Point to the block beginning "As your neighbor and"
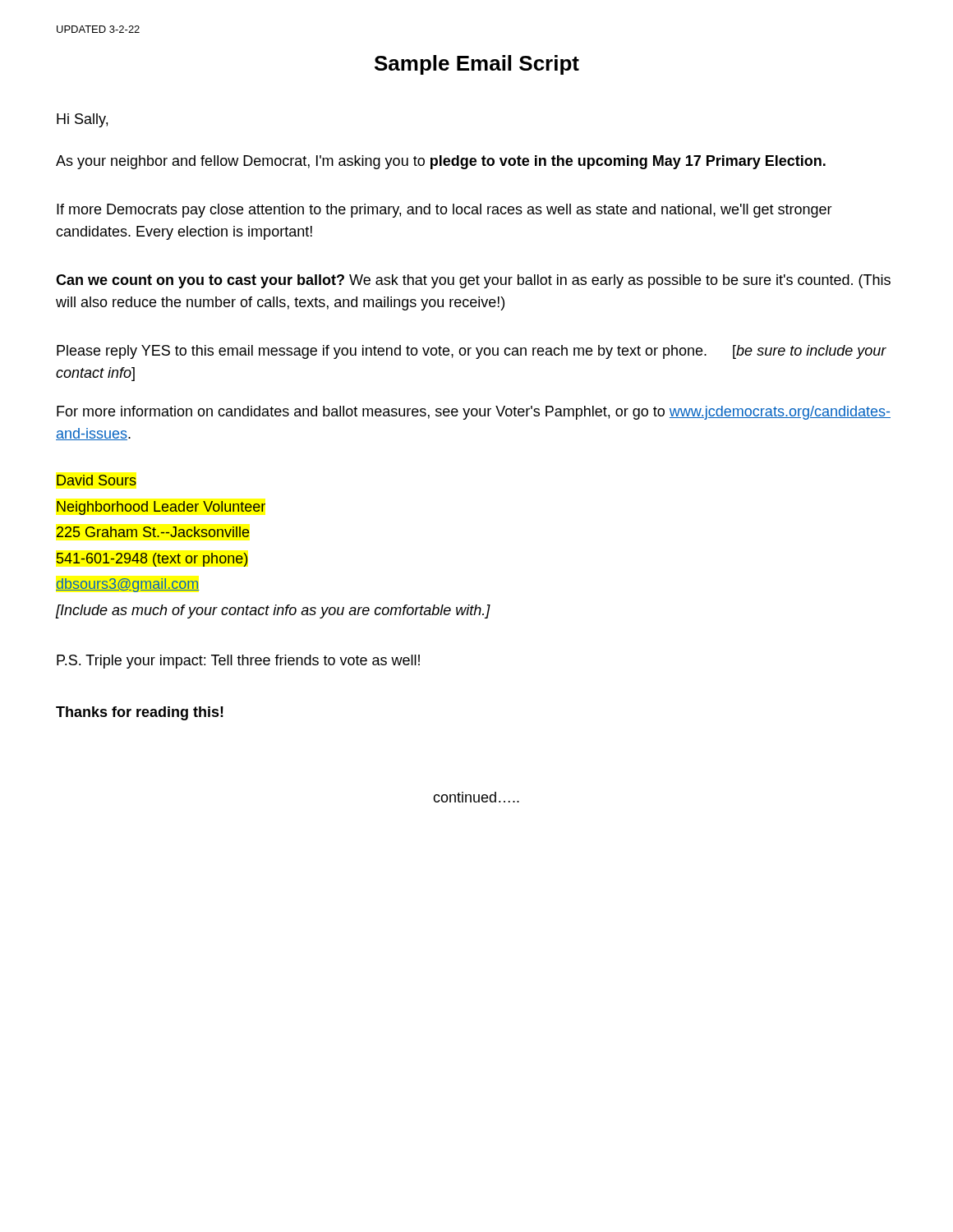This screenshot has width=953, height=1232. coord(441,161)
